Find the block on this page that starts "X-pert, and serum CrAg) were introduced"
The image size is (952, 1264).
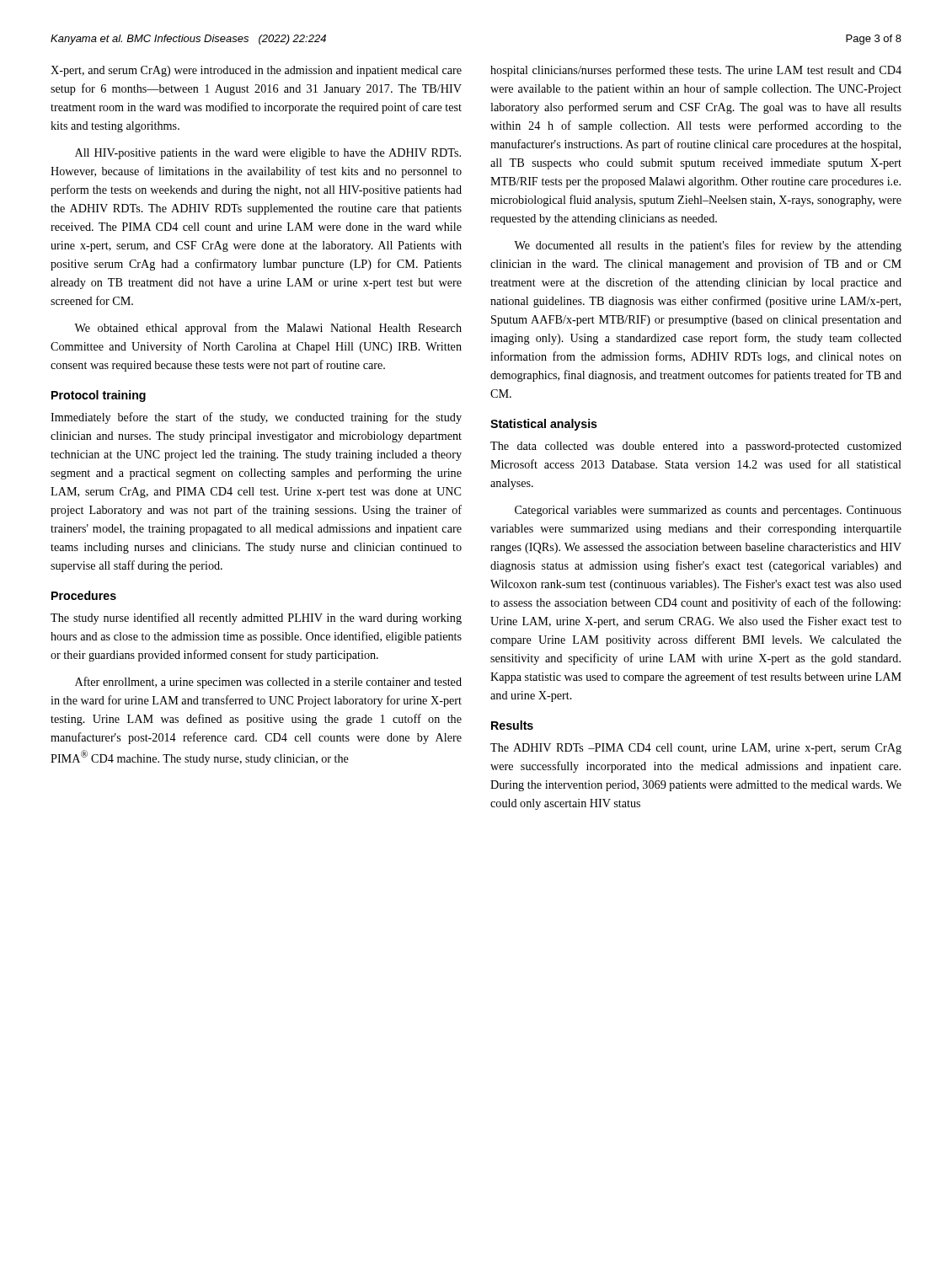pos(256,98)
